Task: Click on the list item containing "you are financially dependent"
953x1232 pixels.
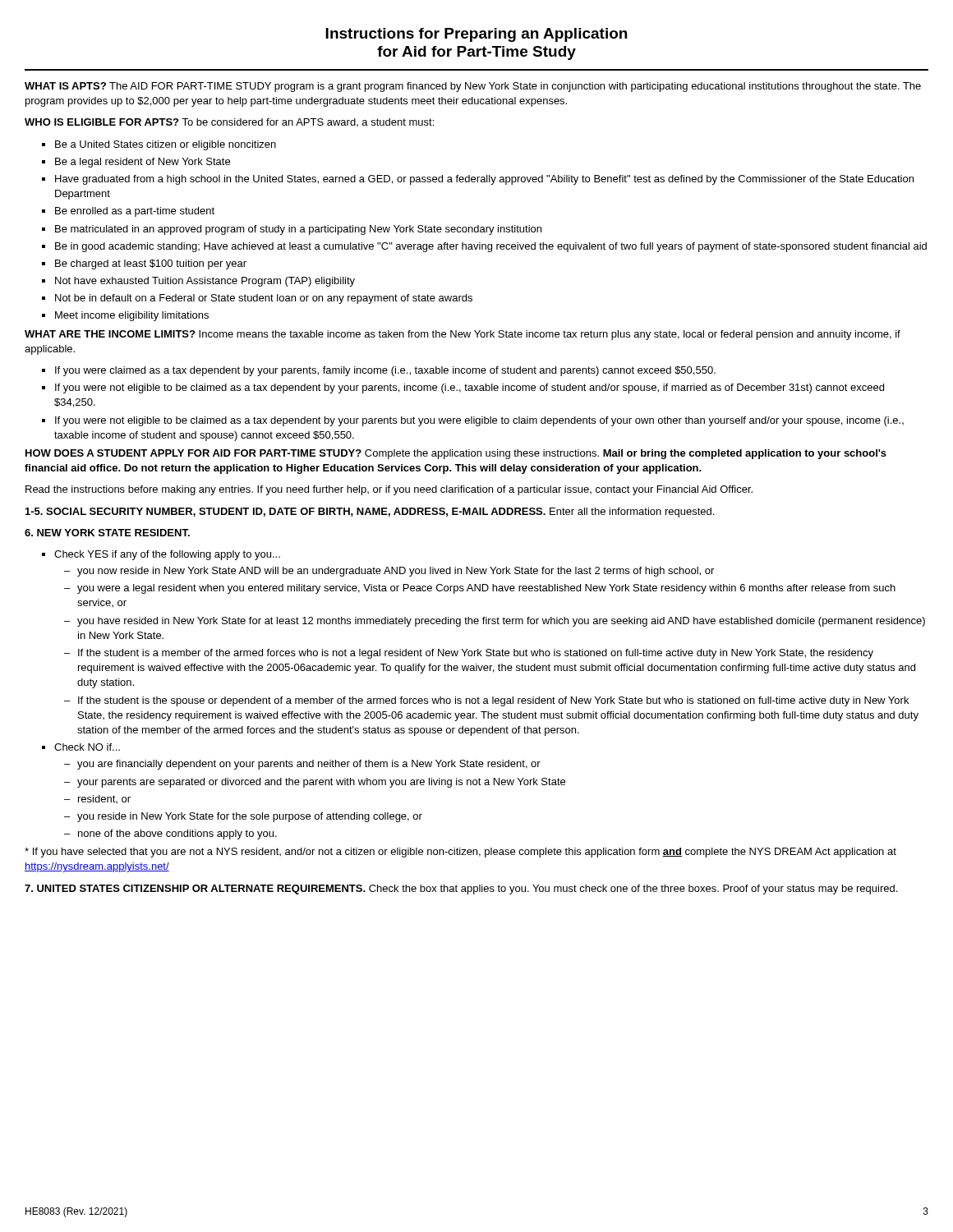Action: coord(309,764)
